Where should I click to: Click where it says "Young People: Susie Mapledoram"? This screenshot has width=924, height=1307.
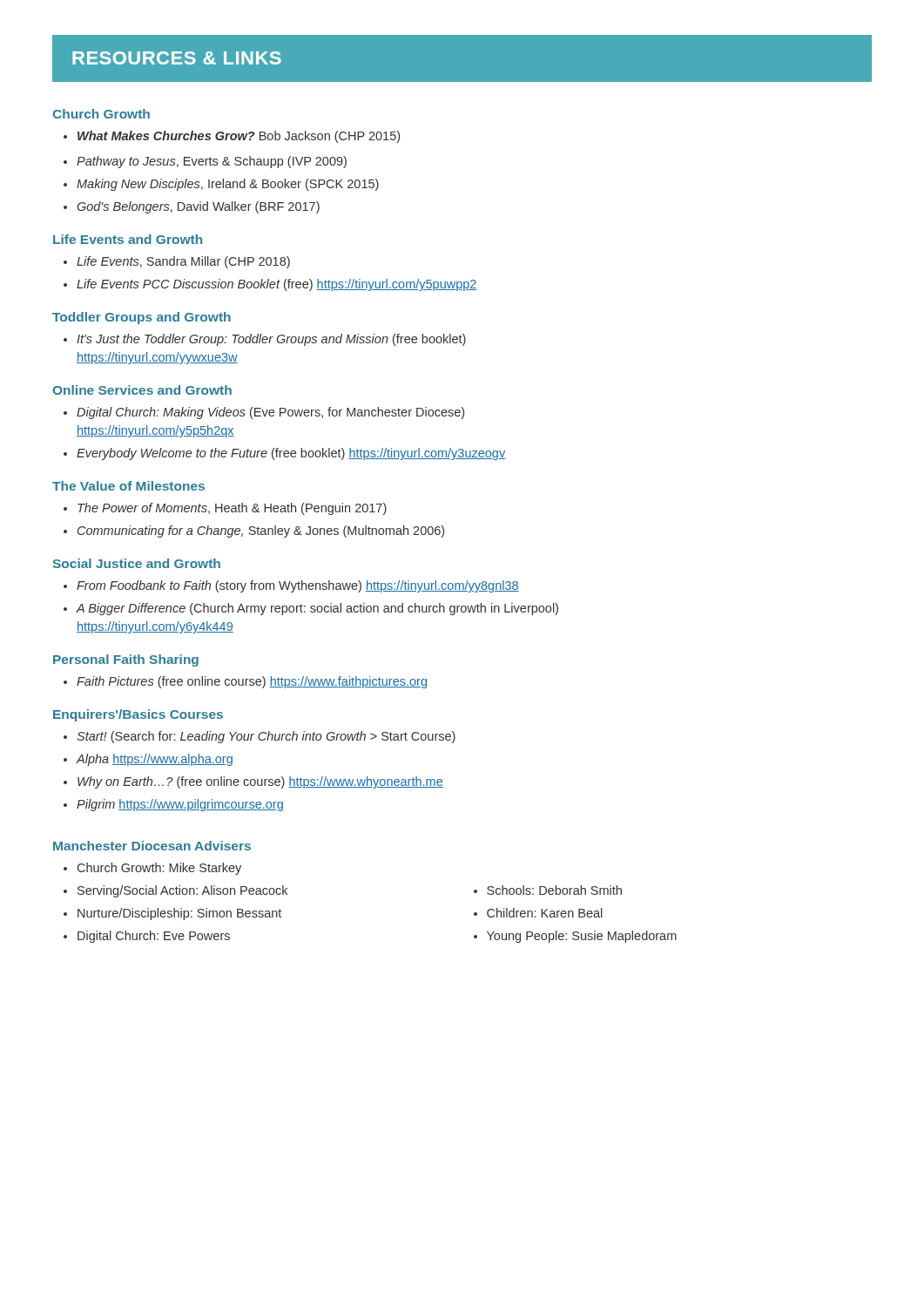click(x=667, y=937)
